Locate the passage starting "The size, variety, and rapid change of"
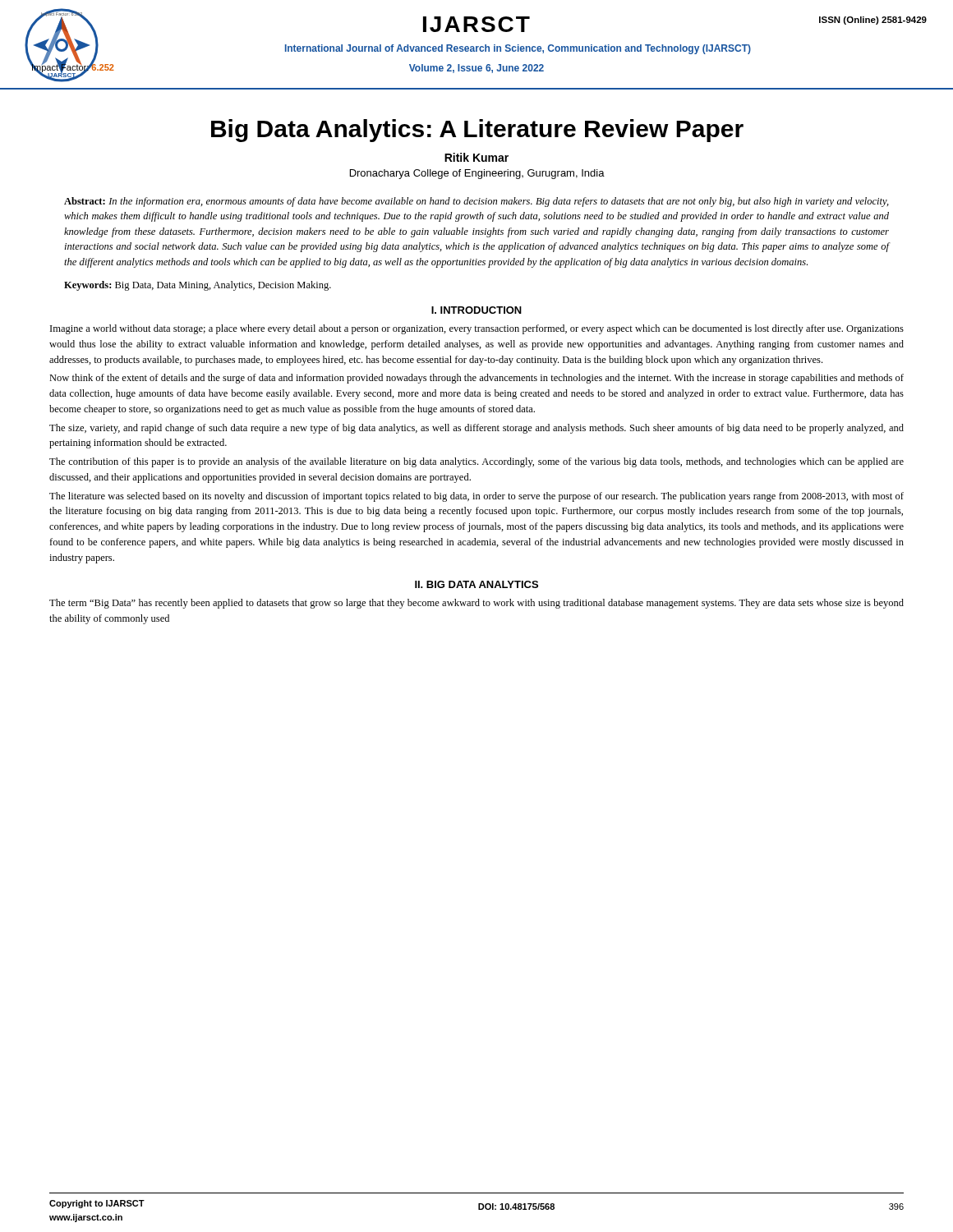 tap(476, 435)
